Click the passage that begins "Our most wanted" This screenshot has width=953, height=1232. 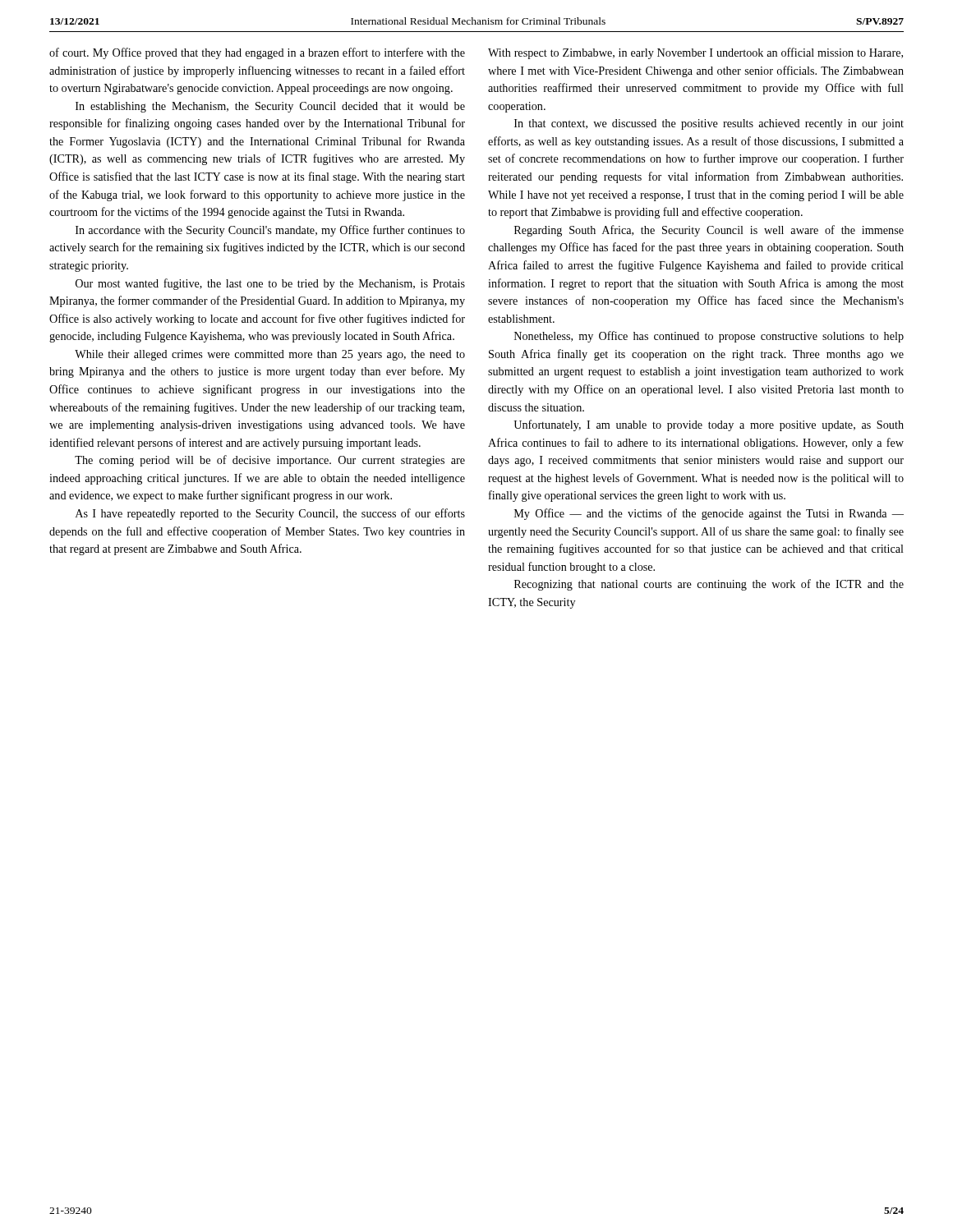click(x=257, y=310)
